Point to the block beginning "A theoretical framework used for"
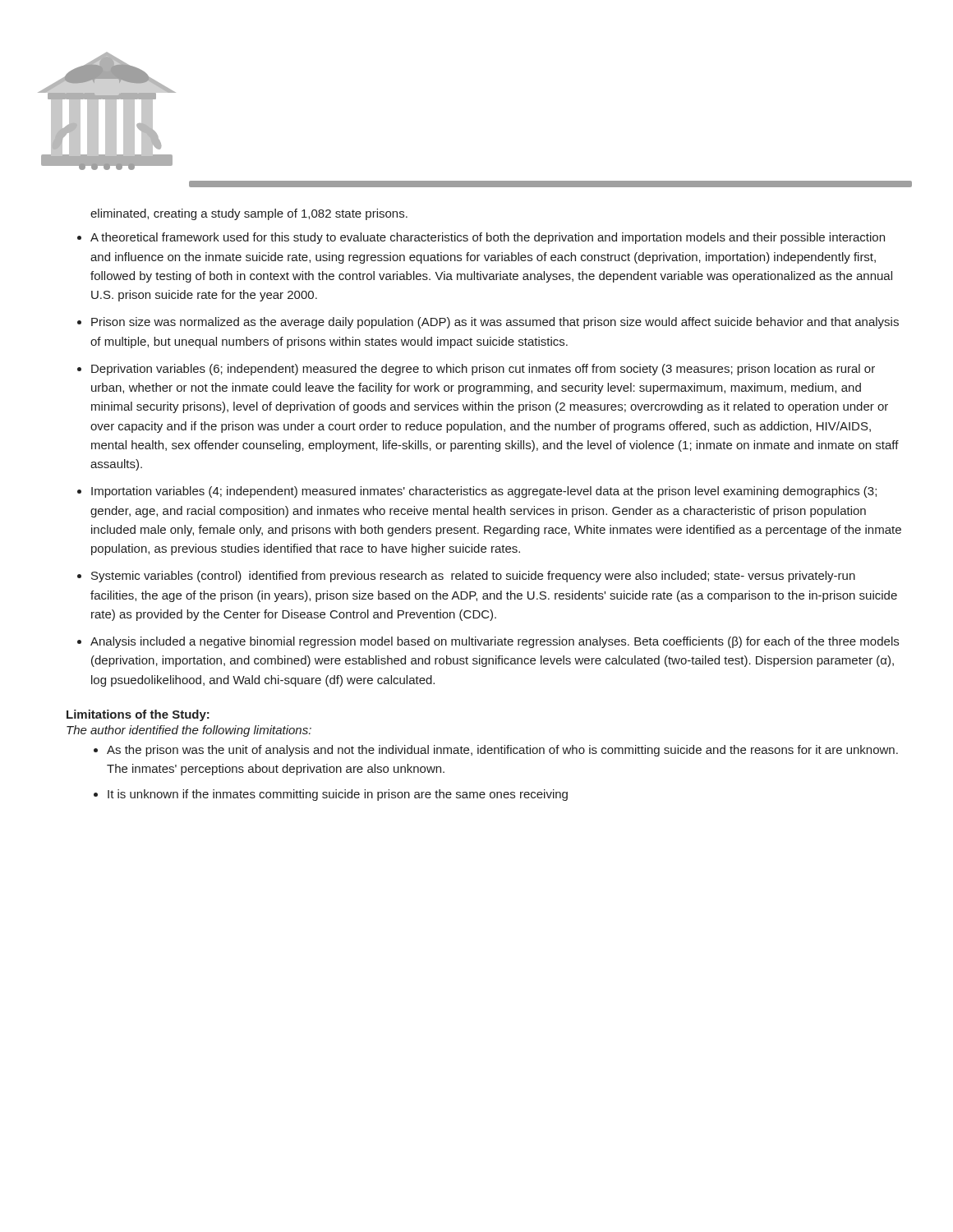The image size is (953, 1232). 492,266
